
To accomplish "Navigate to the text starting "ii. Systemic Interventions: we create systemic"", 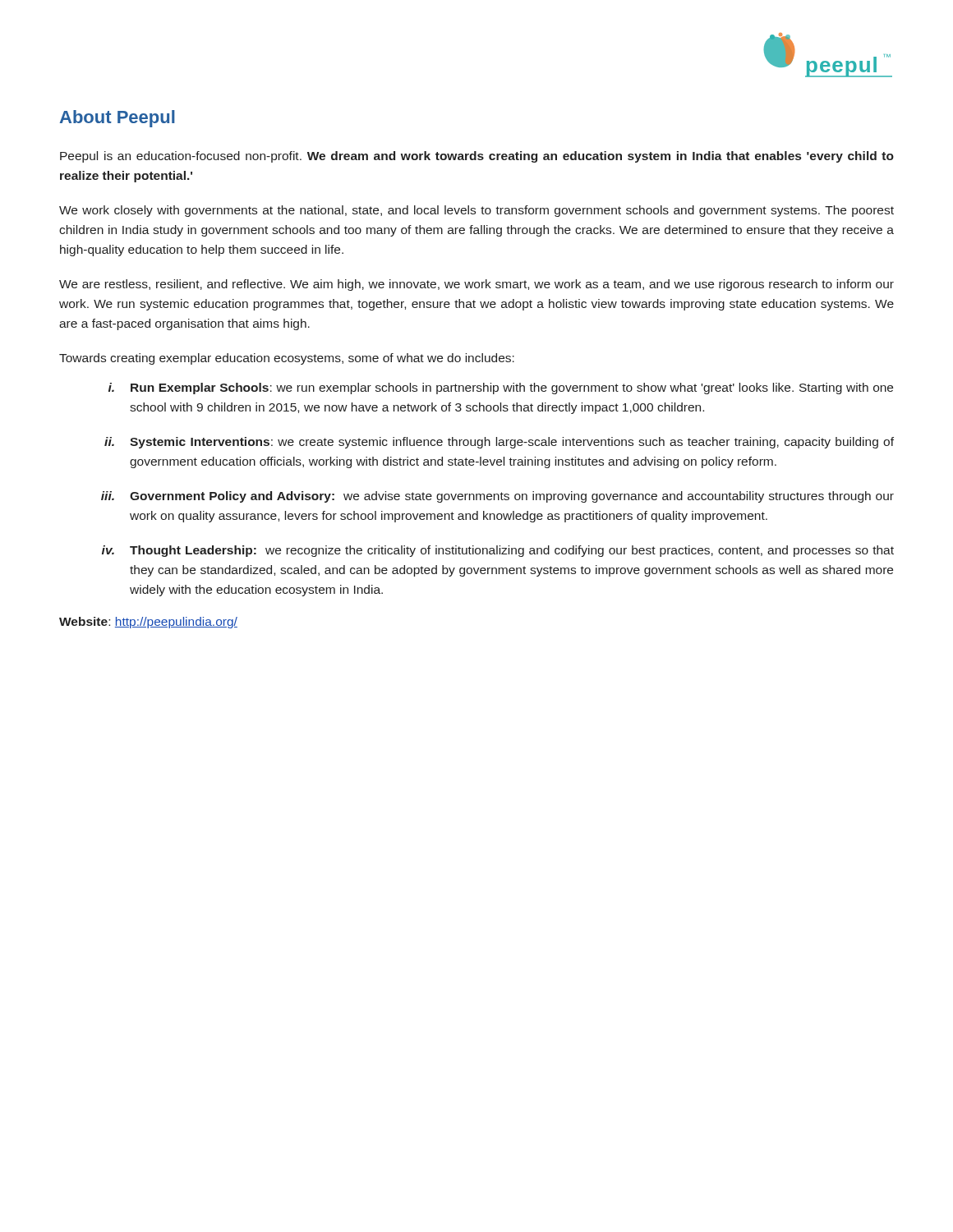I will [x=476, y=452].
